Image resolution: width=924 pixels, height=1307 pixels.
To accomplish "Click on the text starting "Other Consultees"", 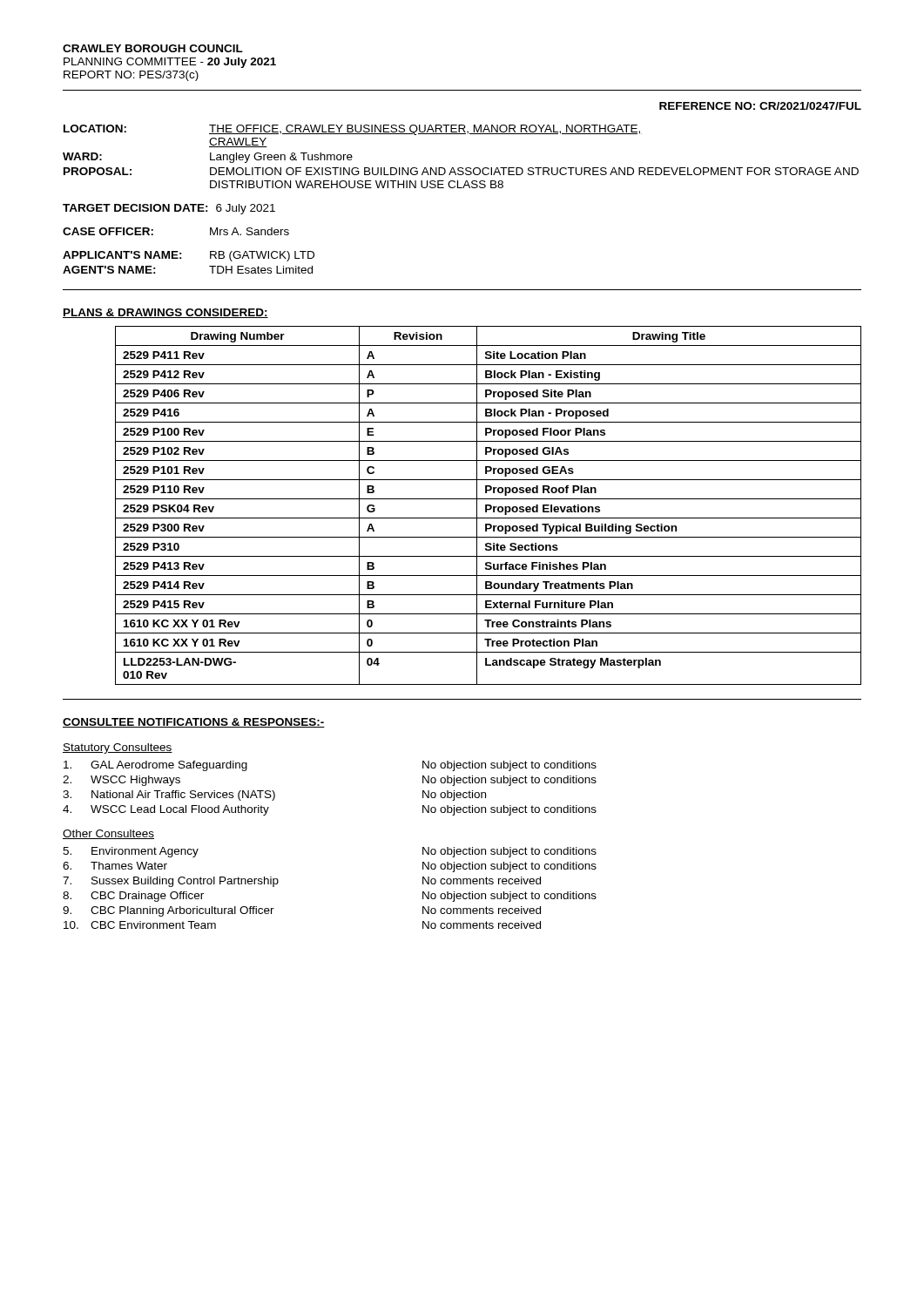I will pyautogui.click(x=108, y=833).
